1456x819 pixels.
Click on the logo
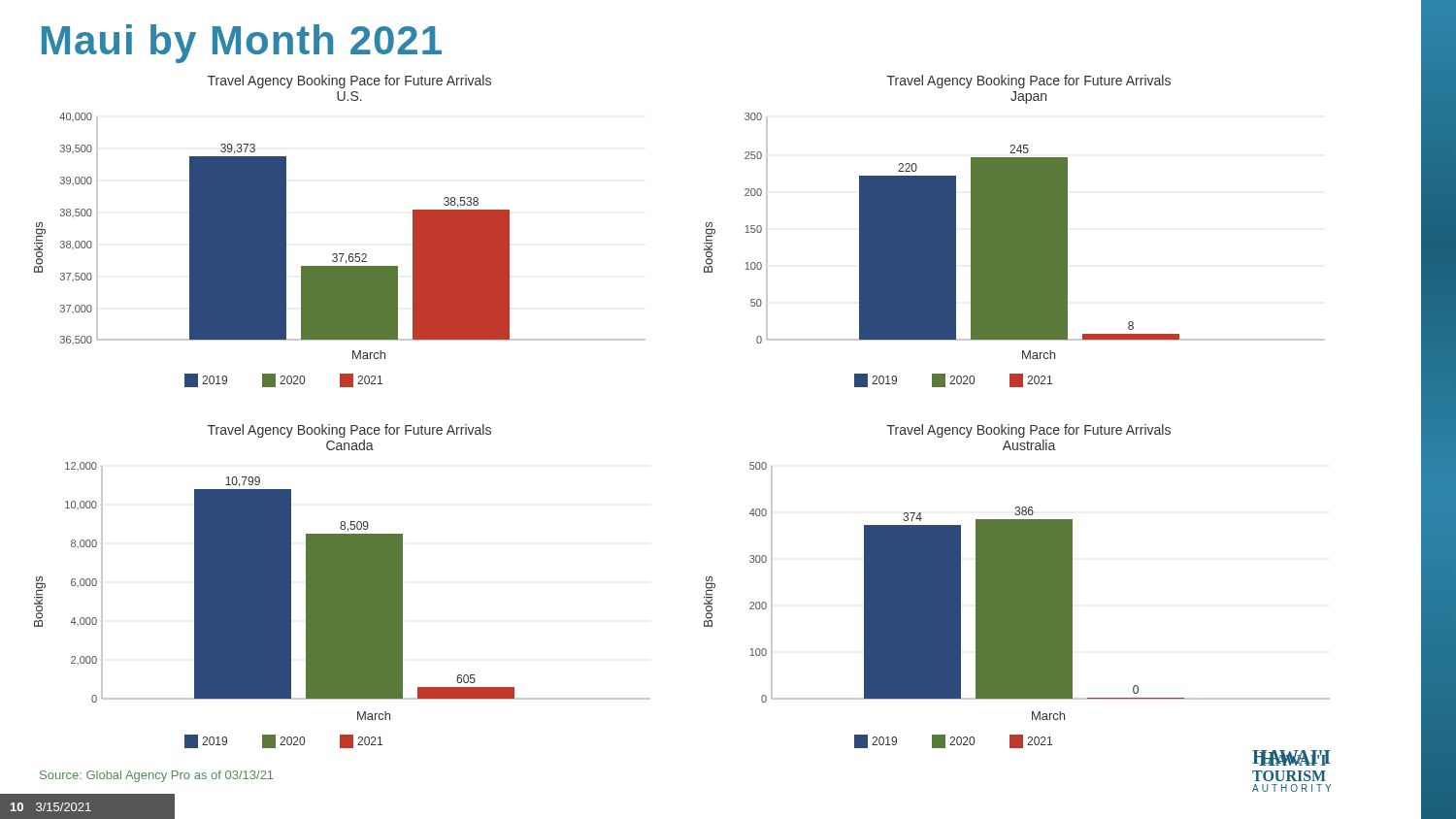1325,765
